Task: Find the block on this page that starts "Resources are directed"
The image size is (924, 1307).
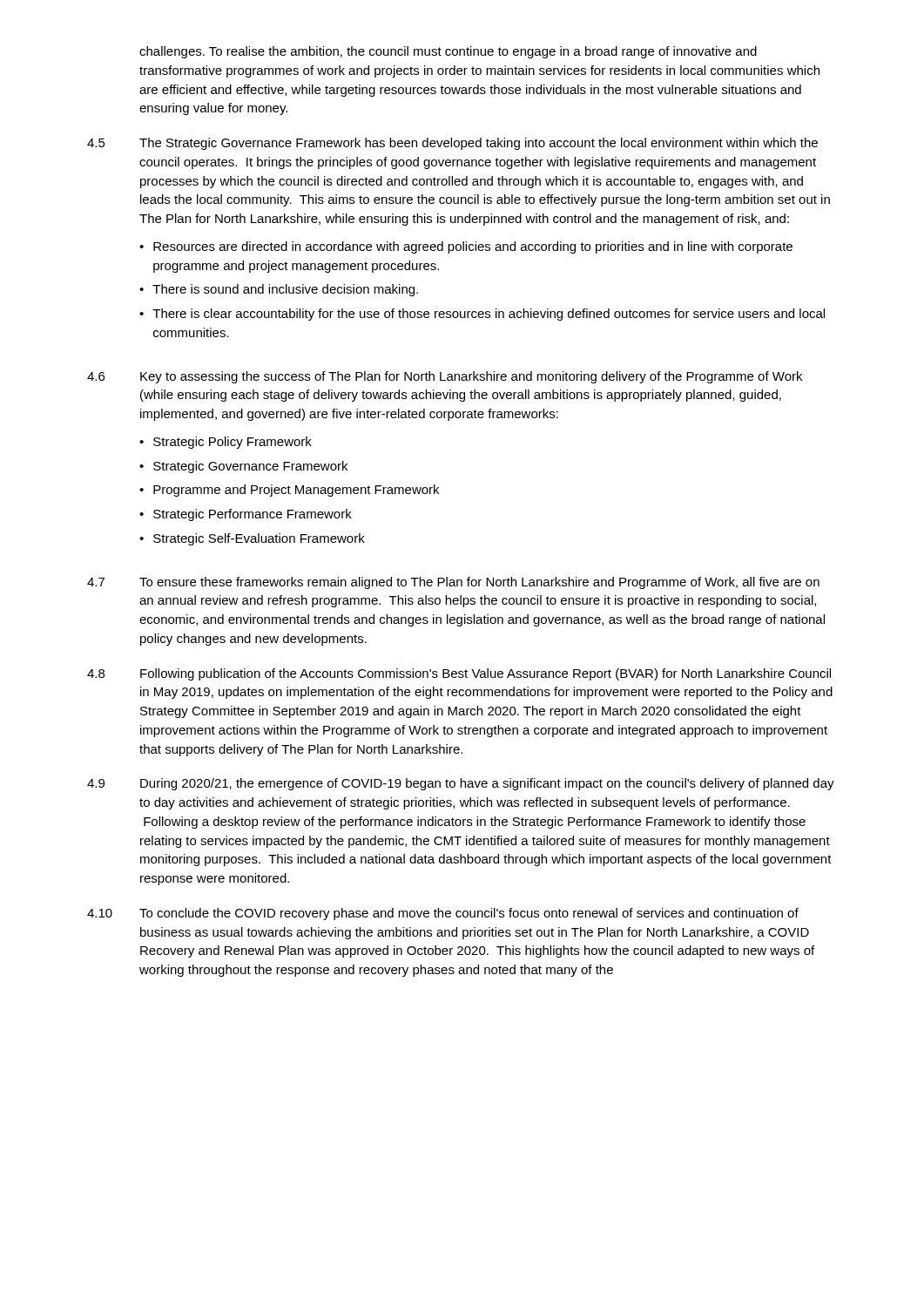Action: 495,256
